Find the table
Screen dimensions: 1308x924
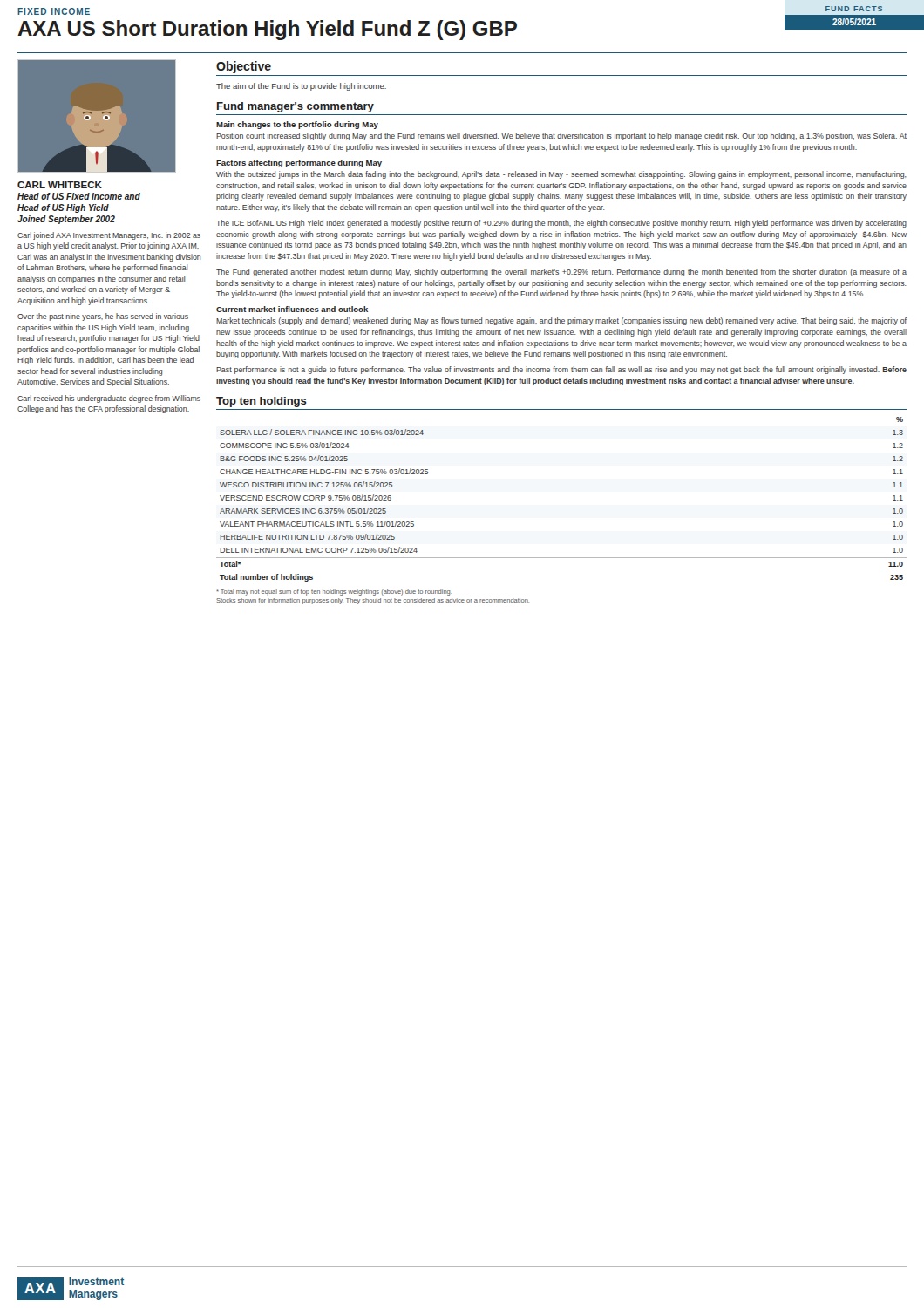[561, 498]
